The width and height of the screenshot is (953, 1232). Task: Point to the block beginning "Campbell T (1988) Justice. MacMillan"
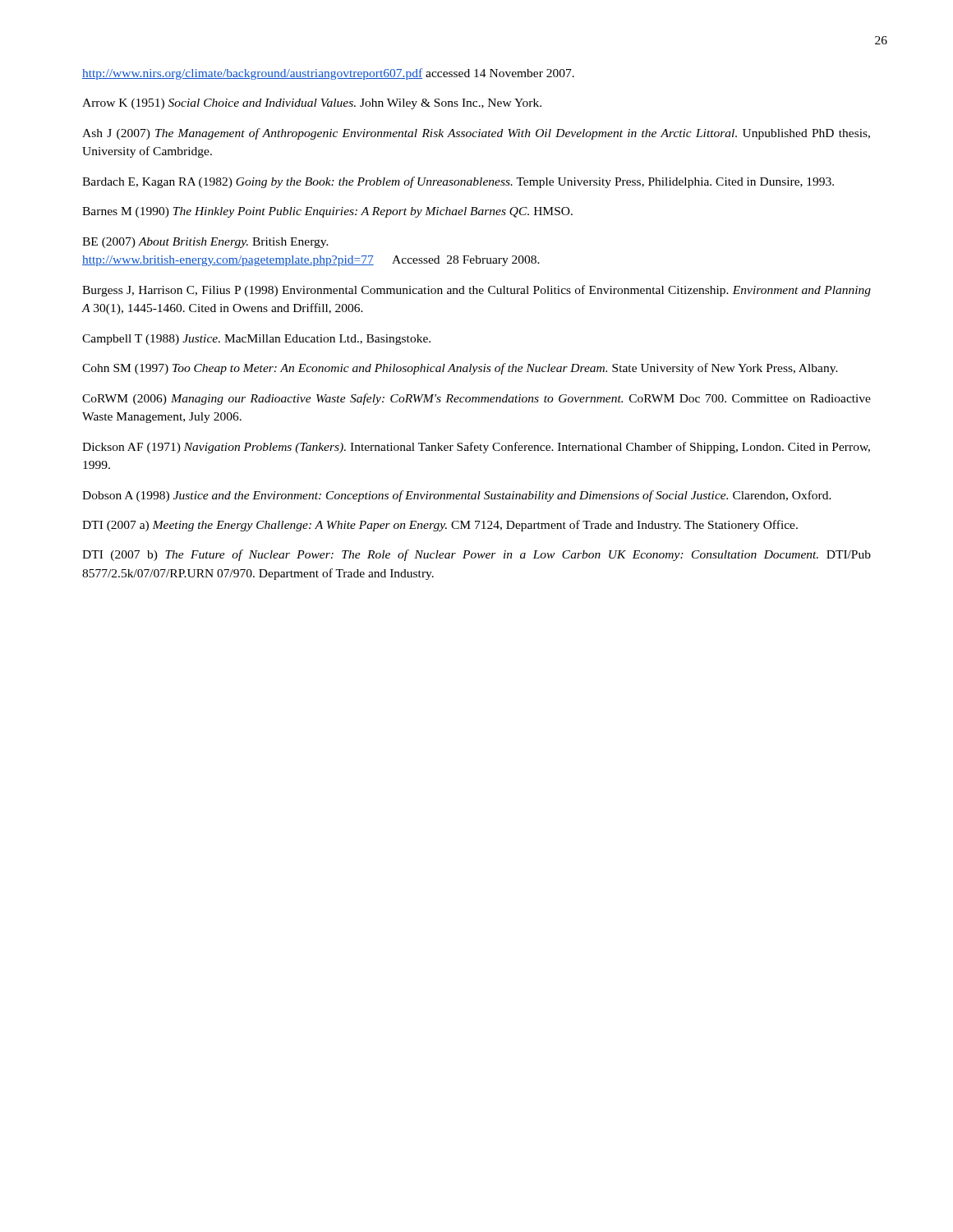(x=257, y=338)
